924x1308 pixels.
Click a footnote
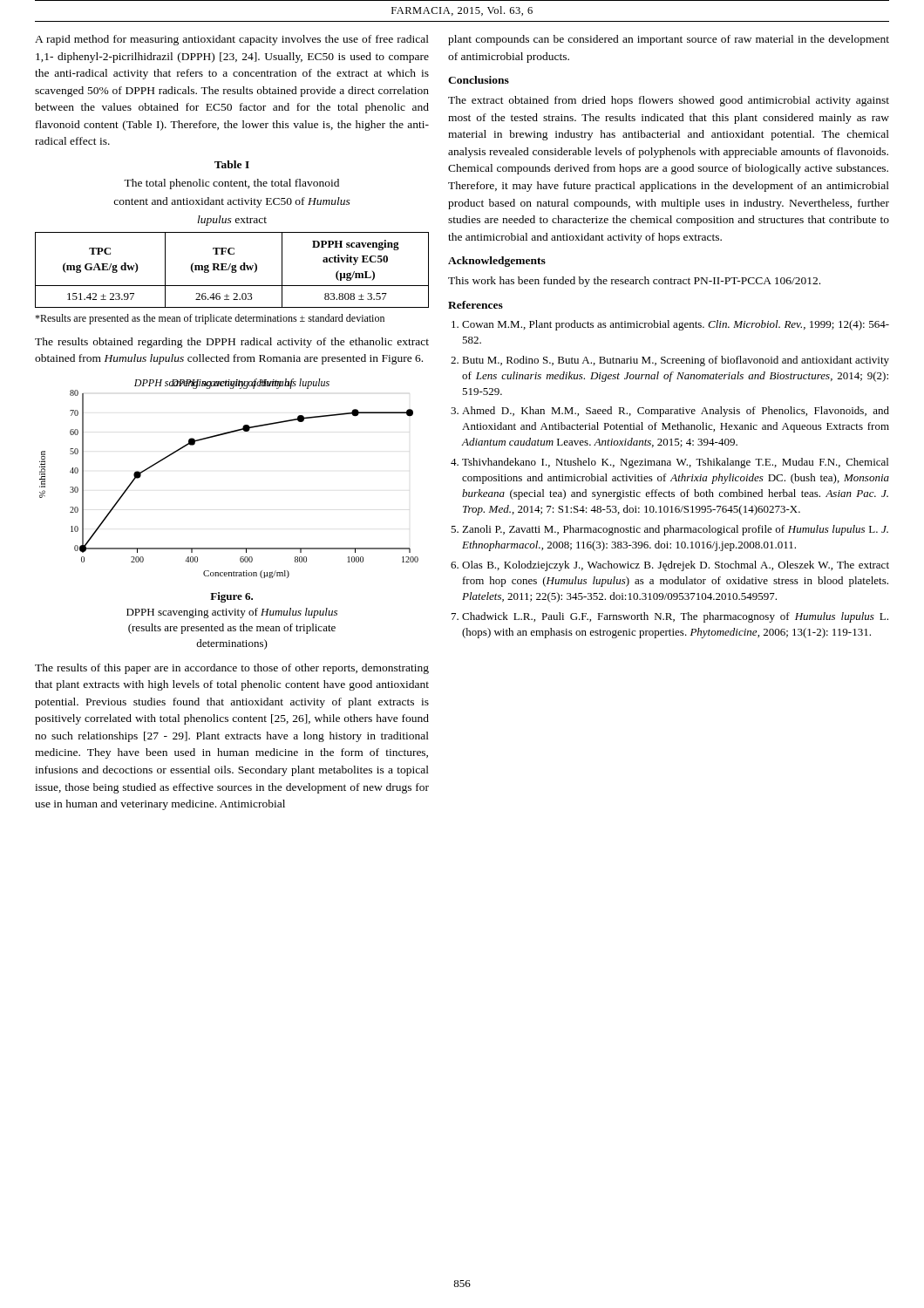click(210, 318)
